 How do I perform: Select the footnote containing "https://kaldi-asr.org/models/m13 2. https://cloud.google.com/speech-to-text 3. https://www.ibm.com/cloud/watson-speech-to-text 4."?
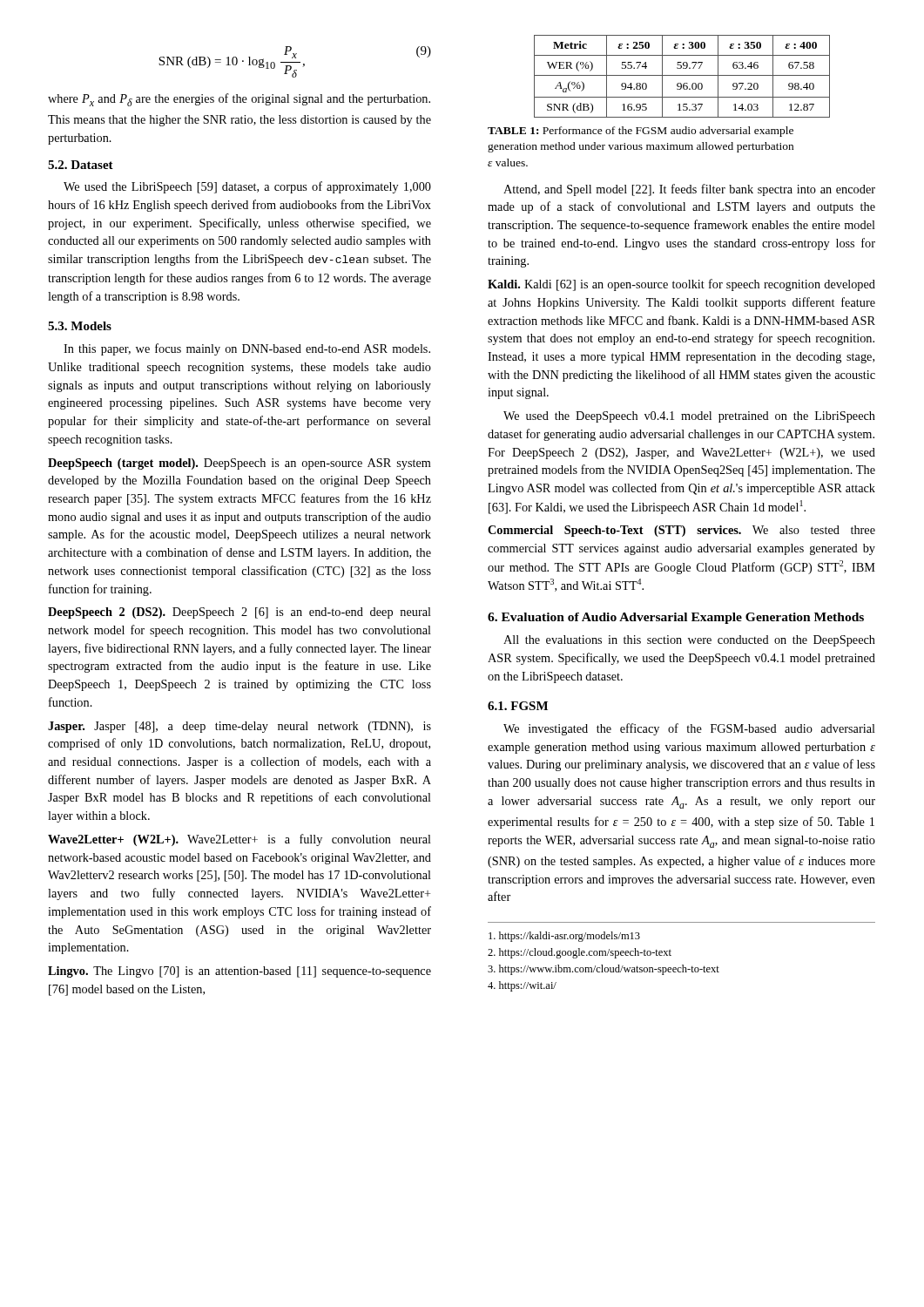point(681,961)
